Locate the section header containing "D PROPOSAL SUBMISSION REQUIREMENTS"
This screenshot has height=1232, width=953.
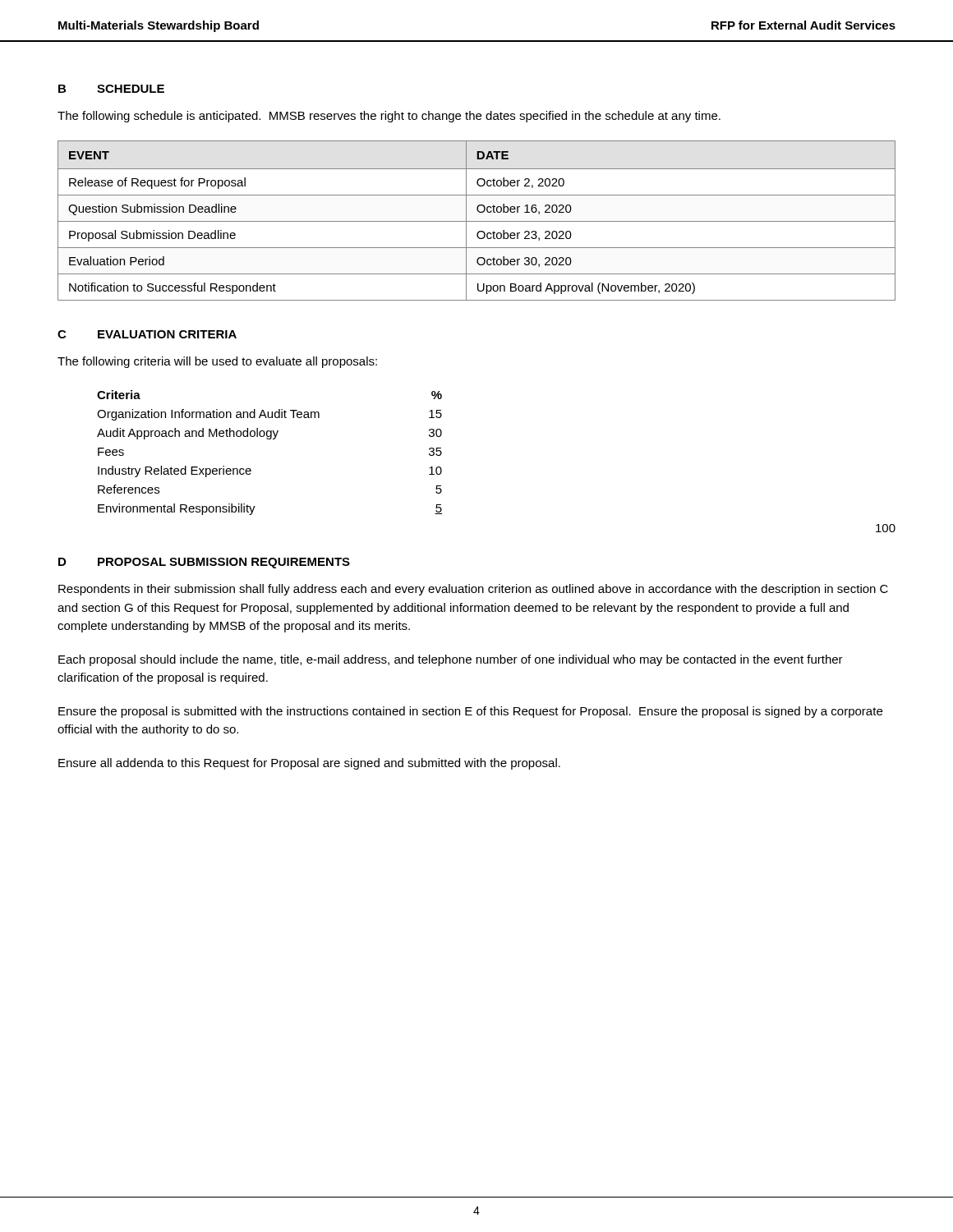(x=204, y=561)
